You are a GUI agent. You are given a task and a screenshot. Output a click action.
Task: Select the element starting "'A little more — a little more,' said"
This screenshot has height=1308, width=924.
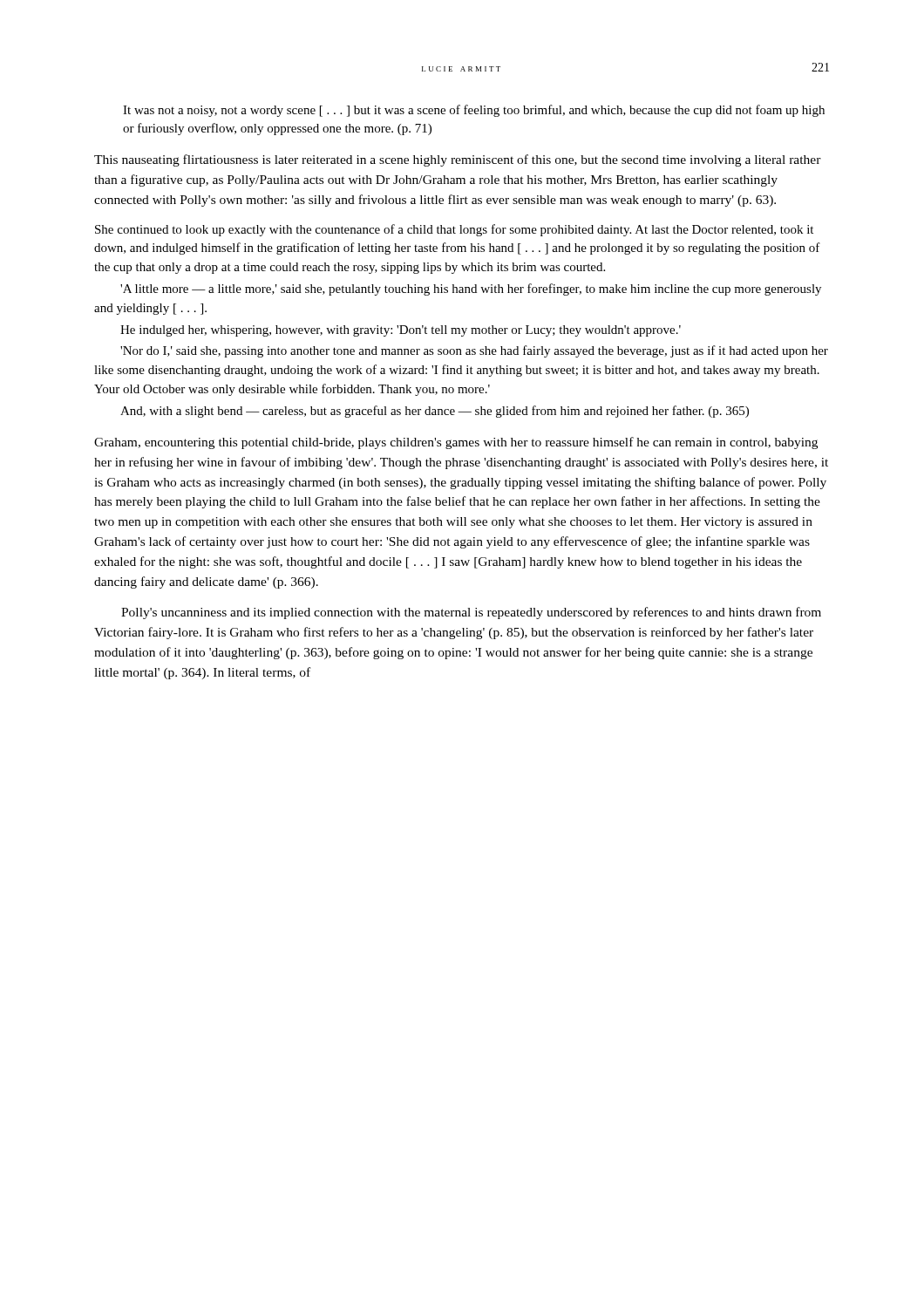pyautogui.click(x=462, y=299)
